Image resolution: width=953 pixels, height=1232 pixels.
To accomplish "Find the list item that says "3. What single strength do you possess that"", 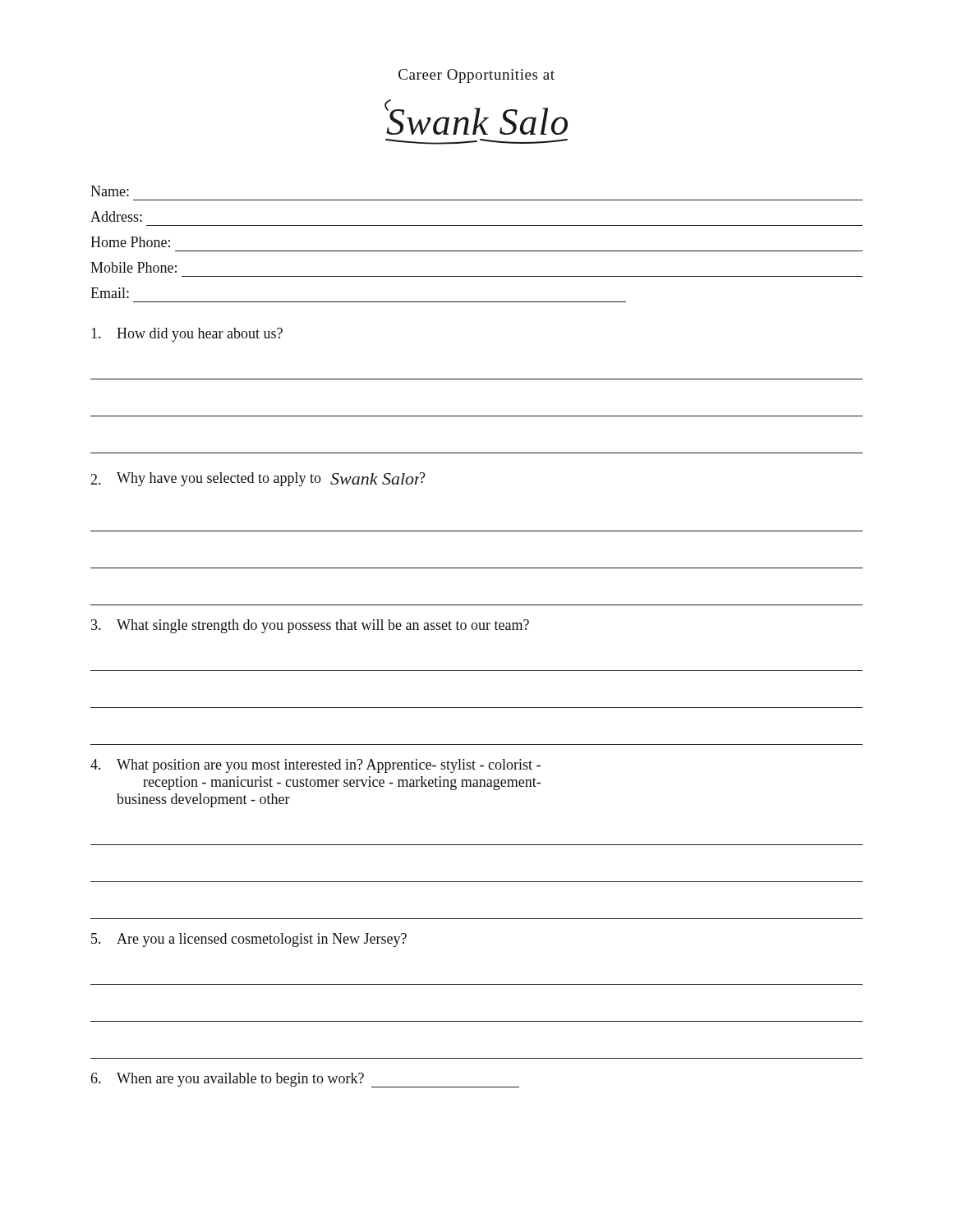I will coord(476,681).
